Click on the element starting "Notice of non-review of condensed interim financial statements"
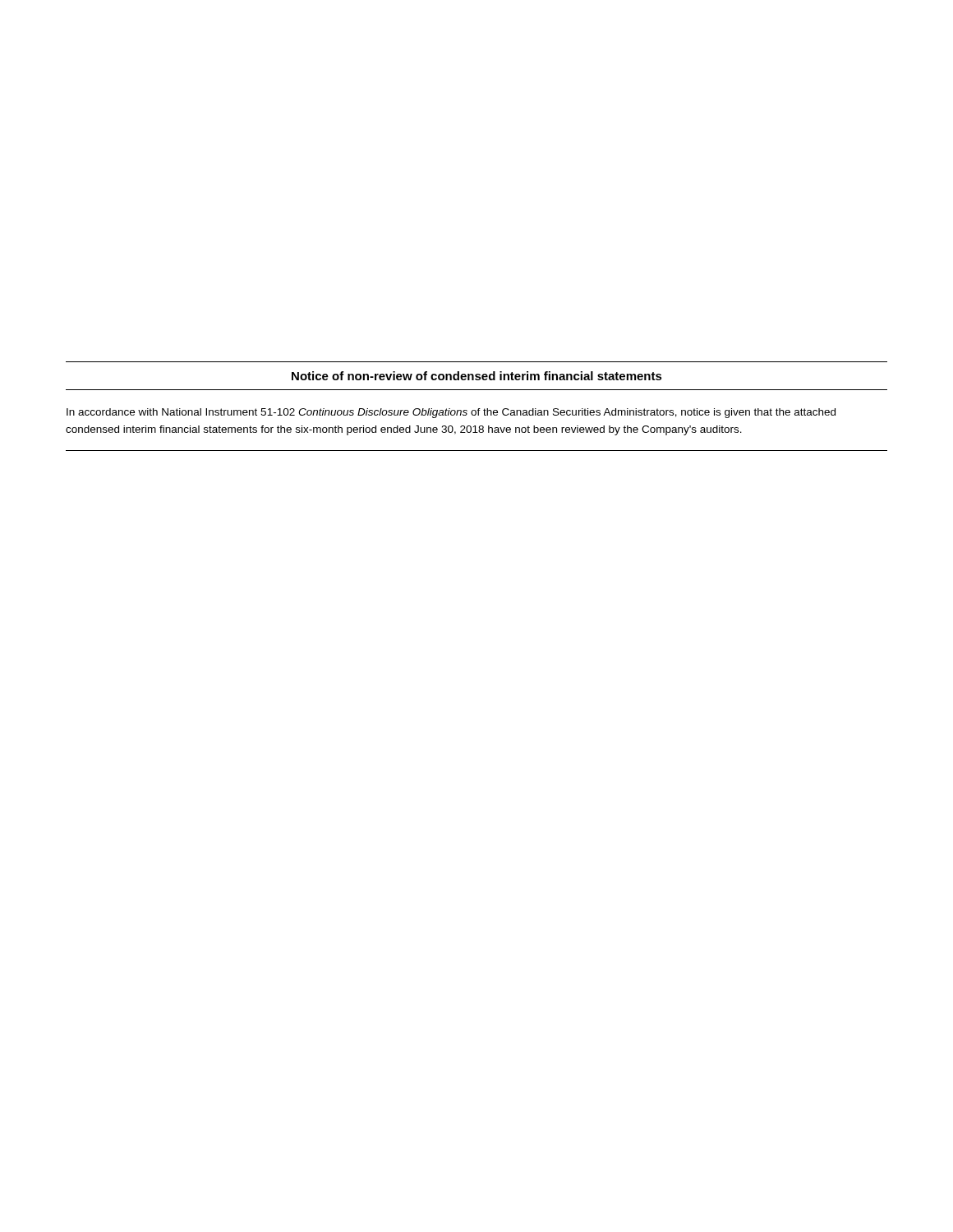The image size is (953, 1232). click(x=476, y=376)
